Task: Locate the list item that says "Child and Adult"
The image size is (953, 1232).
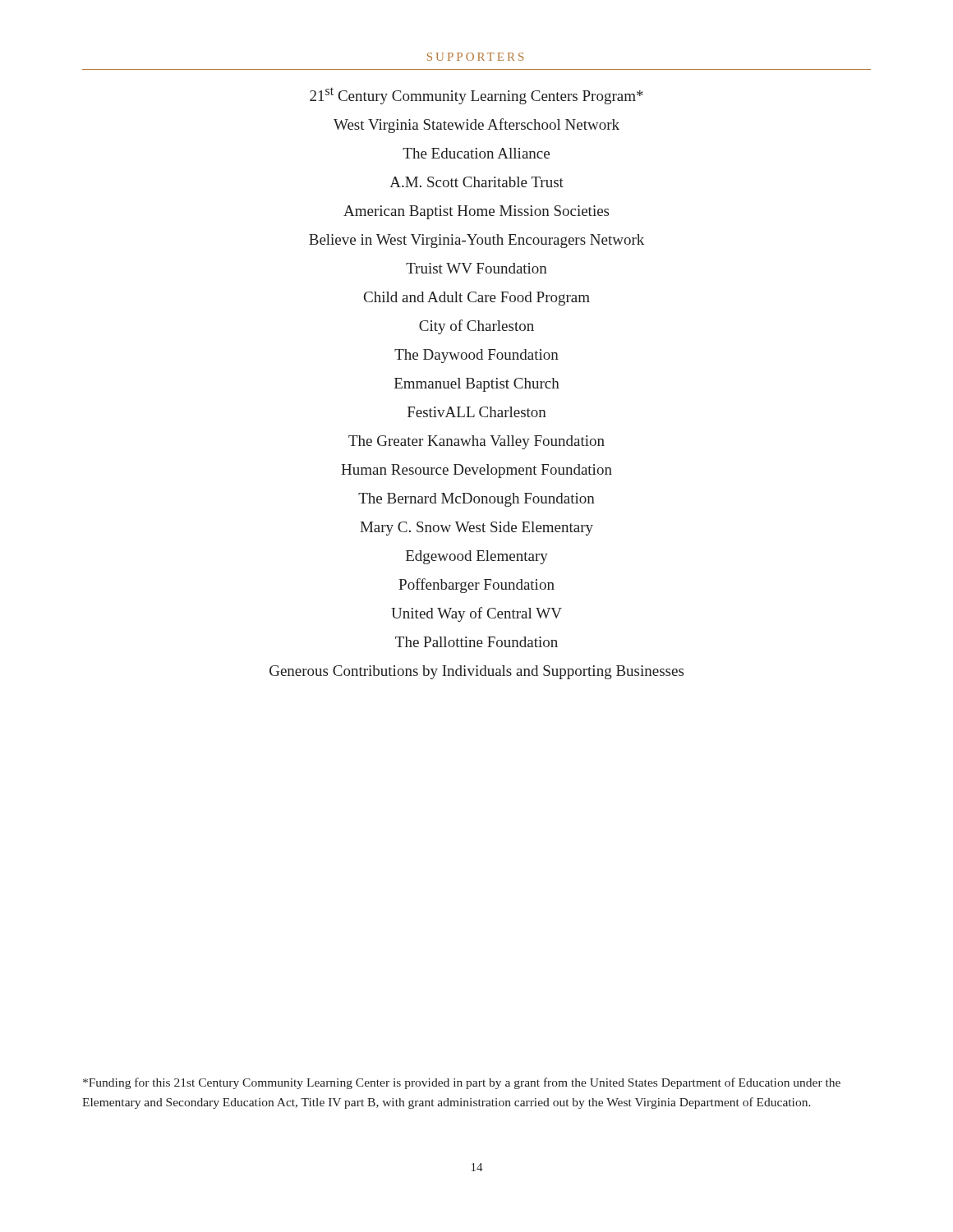Action: (x=476, y=297)
